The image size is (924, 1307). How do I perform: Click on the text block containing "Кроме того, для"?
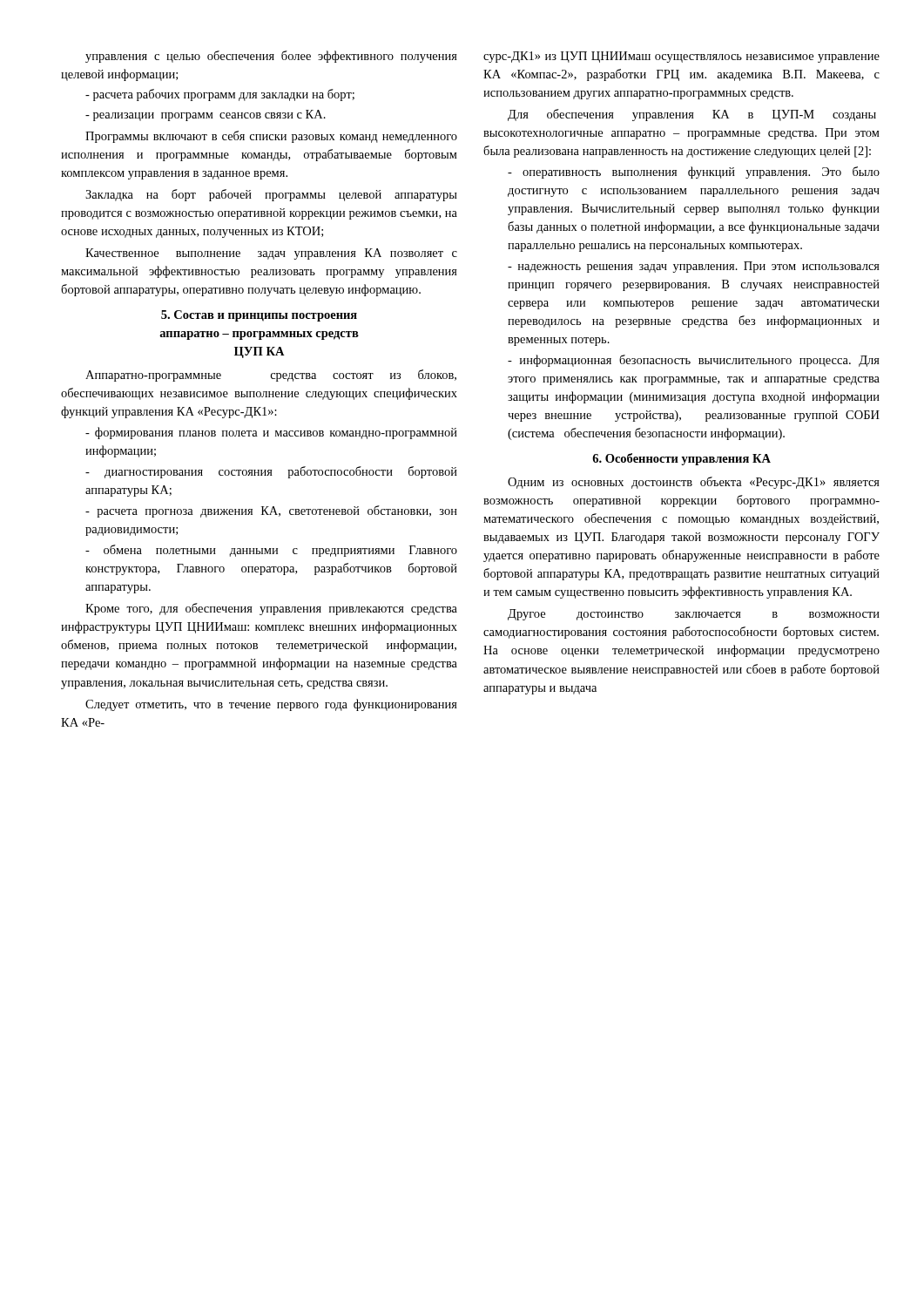[259, 646]
